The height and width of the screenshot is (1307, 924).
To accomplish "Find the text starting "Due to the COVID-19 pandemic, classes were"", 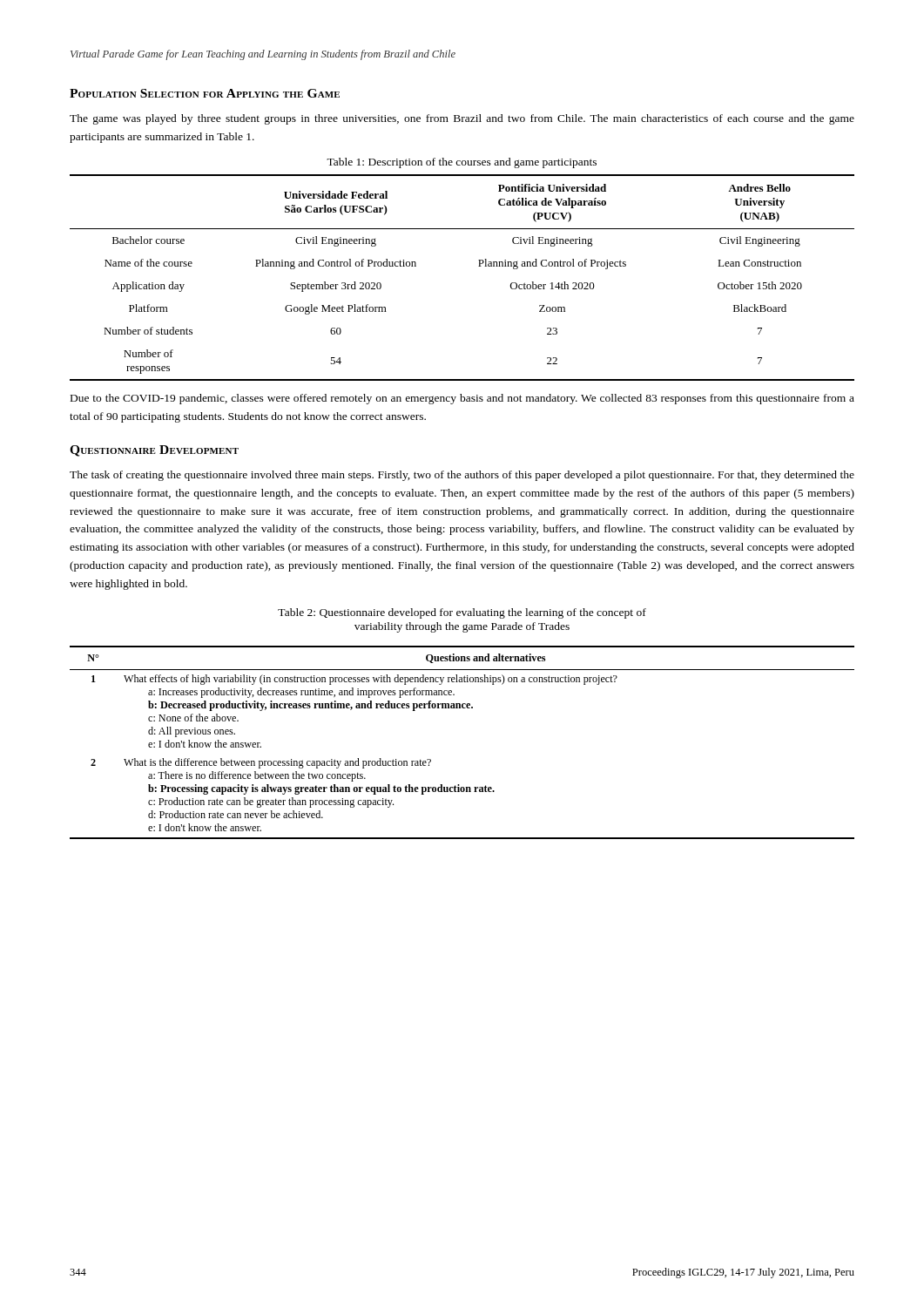I will tap(462, 407).
